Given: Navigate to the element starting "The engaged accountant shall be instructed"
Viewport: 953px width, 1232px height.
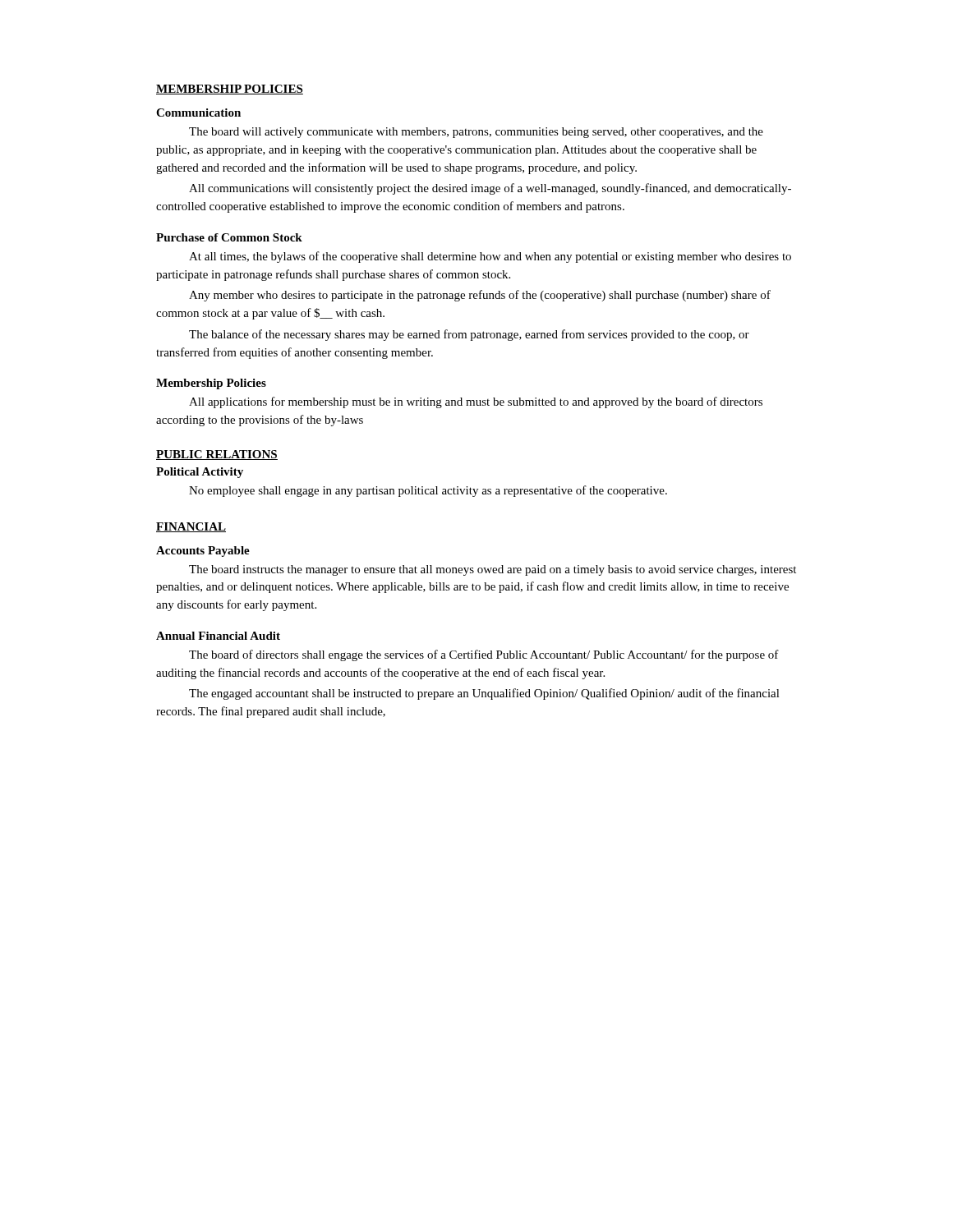Looking at the screenshot, I should point(476,703).
